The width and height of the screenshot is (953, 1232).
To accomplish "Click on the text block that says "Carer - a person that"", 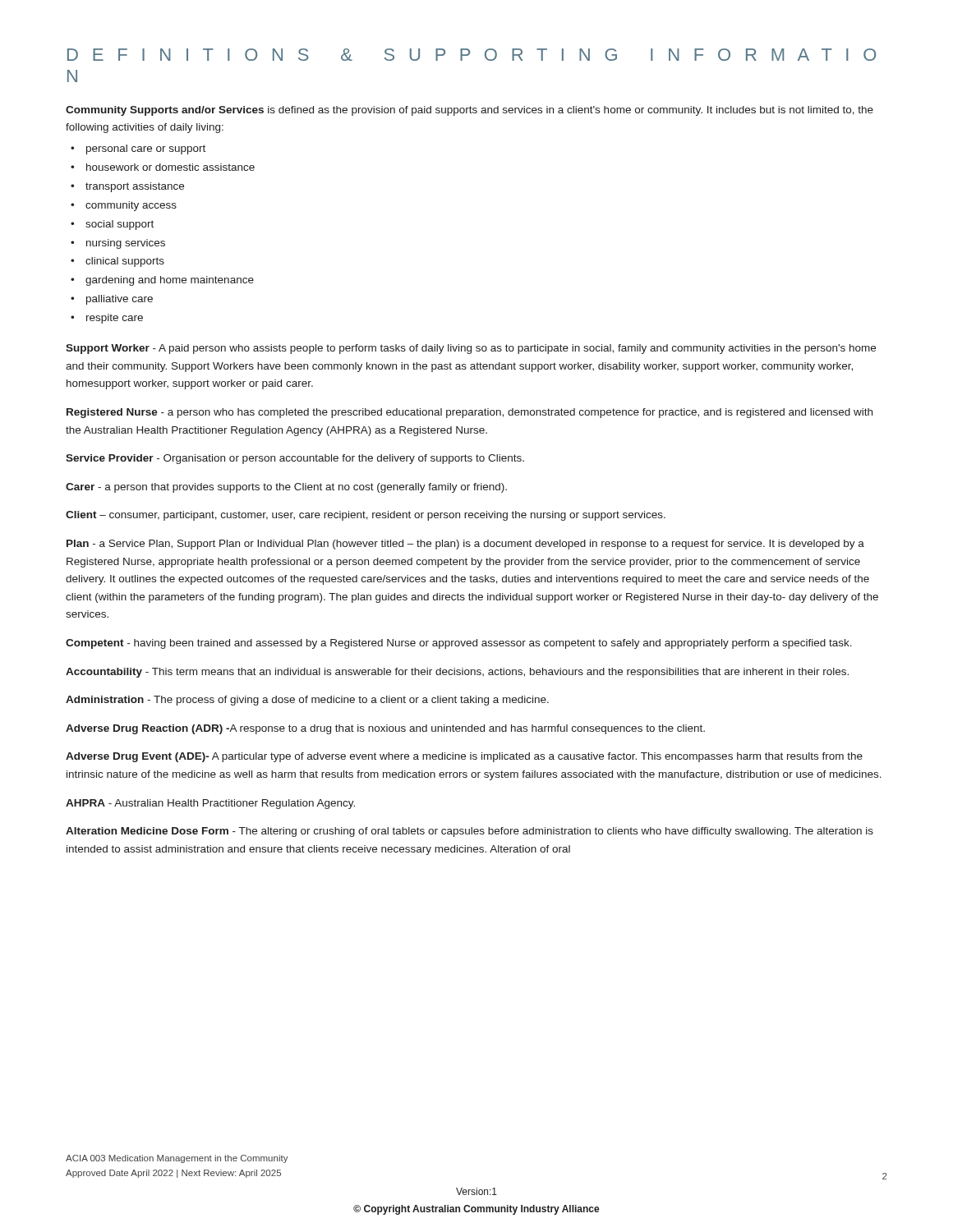I will tap(476, 487).
